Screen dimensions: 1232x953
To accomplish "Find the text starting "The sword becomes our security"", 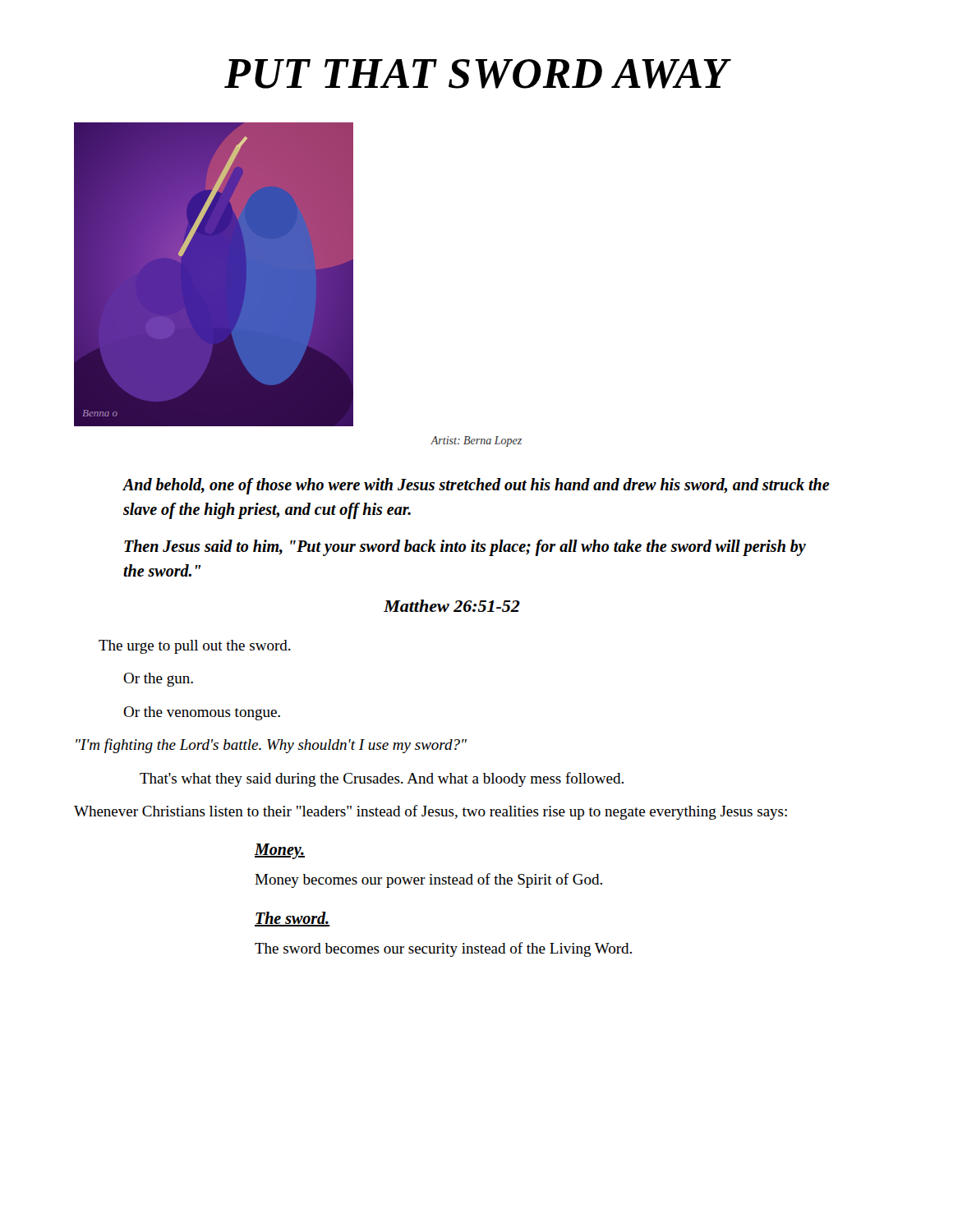I will pos(444,948).
